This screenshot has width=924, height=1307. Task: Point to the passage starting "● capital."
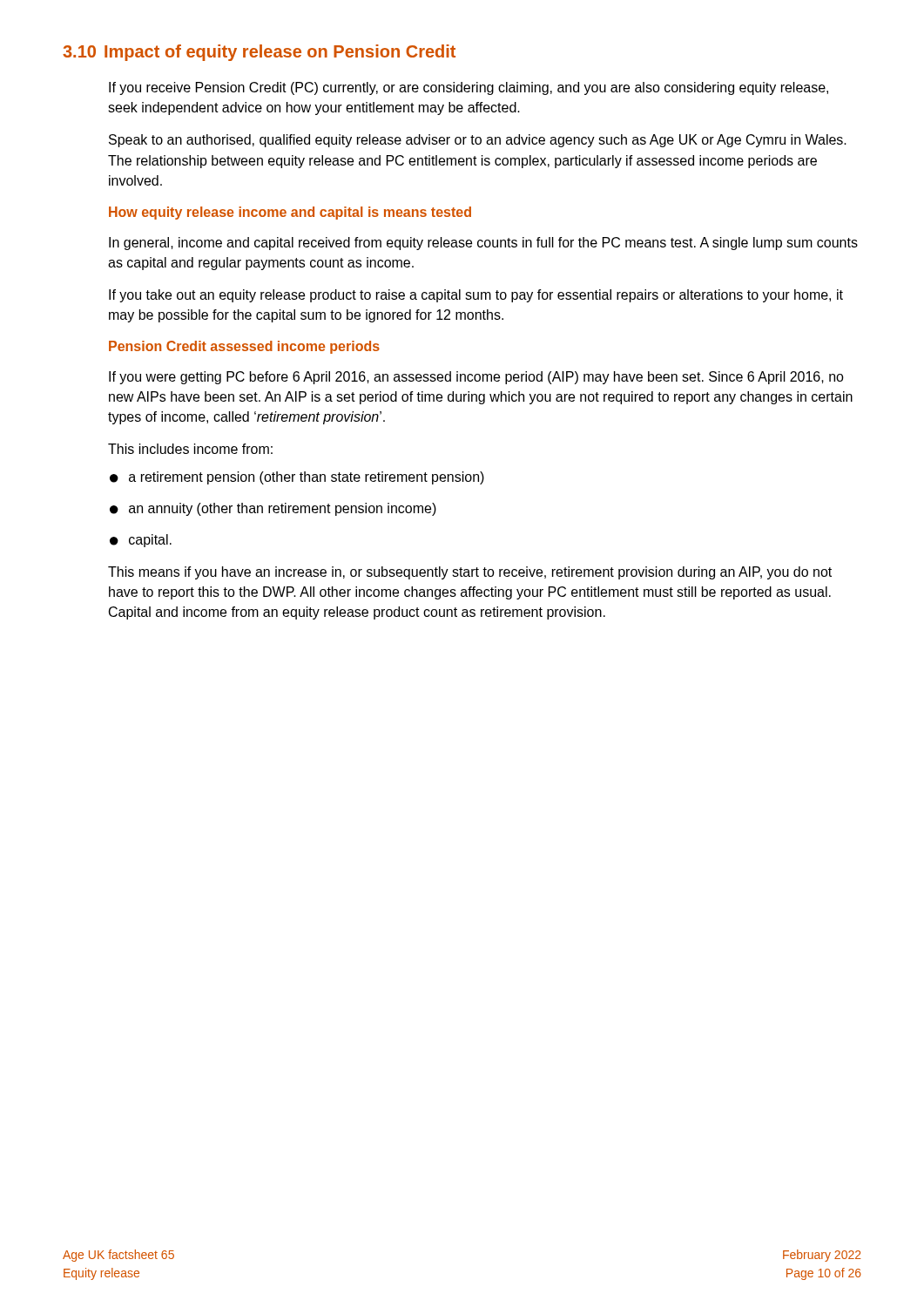point(141,541)
